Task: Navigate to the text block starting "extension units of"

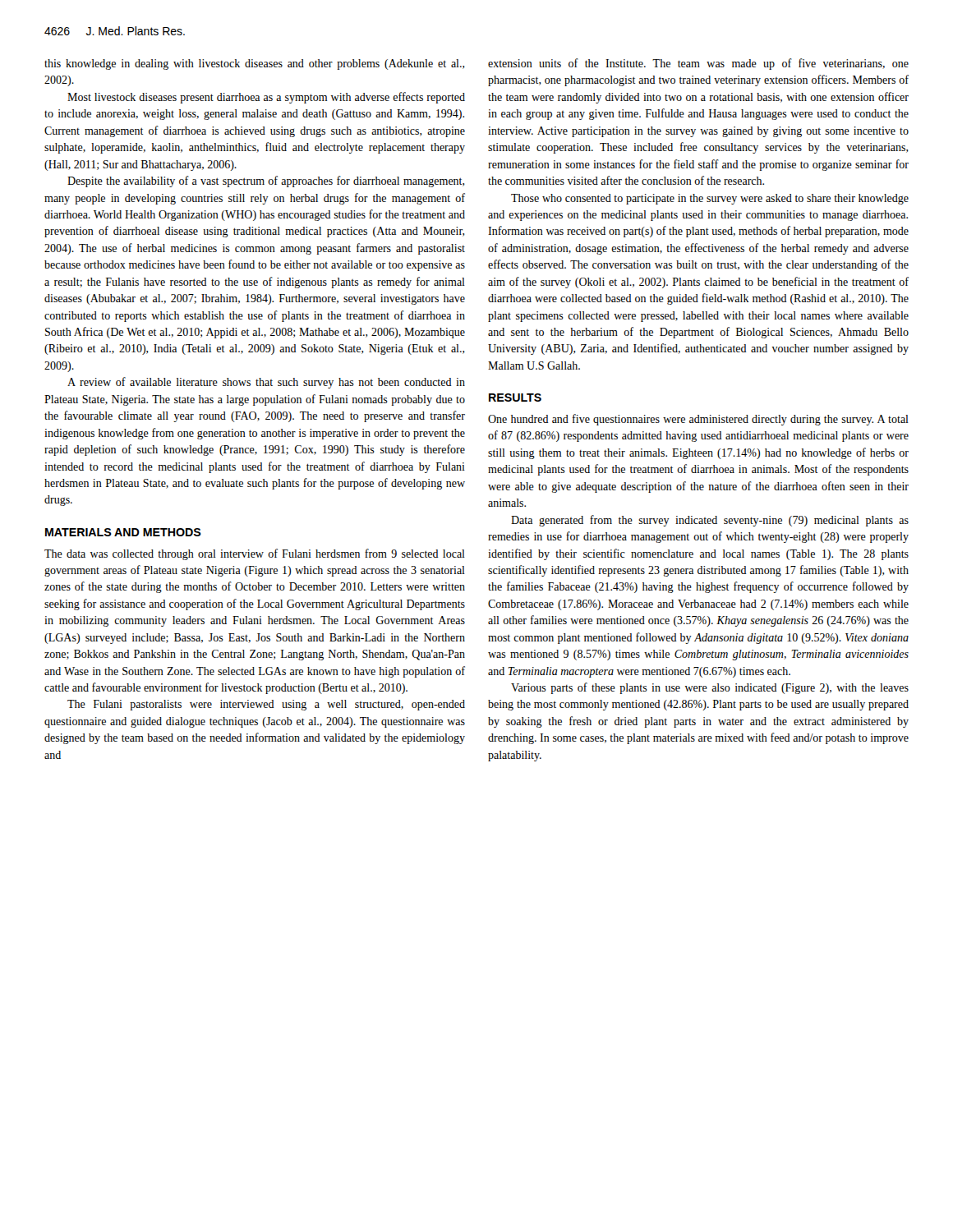Action: pos(698,215)
